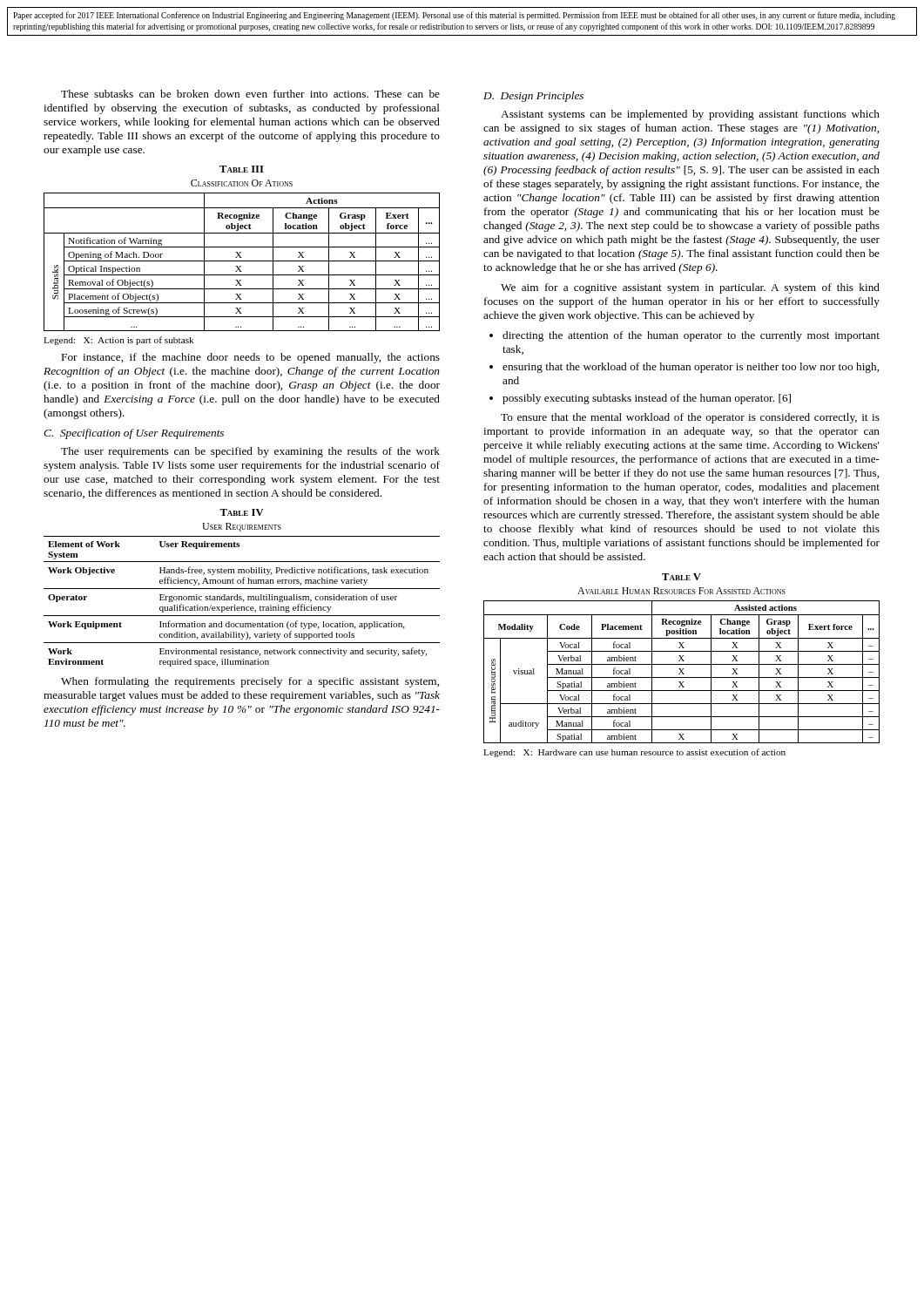Point to "Table III"
Image resolution: width=924 pixels, height=1307 pixels.
[242, 169]
